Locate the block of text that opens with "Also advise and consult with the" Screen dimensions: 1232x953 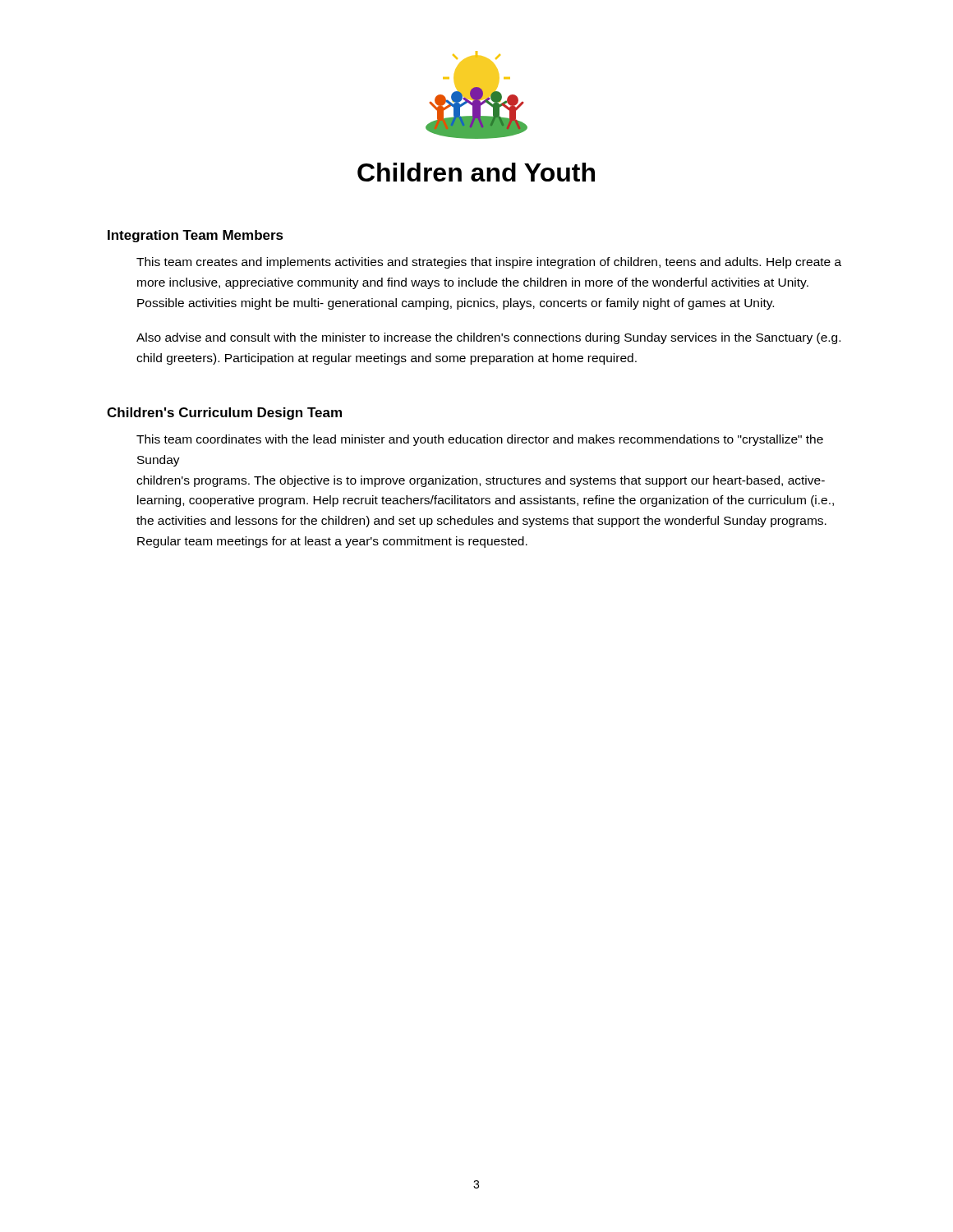(489, 348)
